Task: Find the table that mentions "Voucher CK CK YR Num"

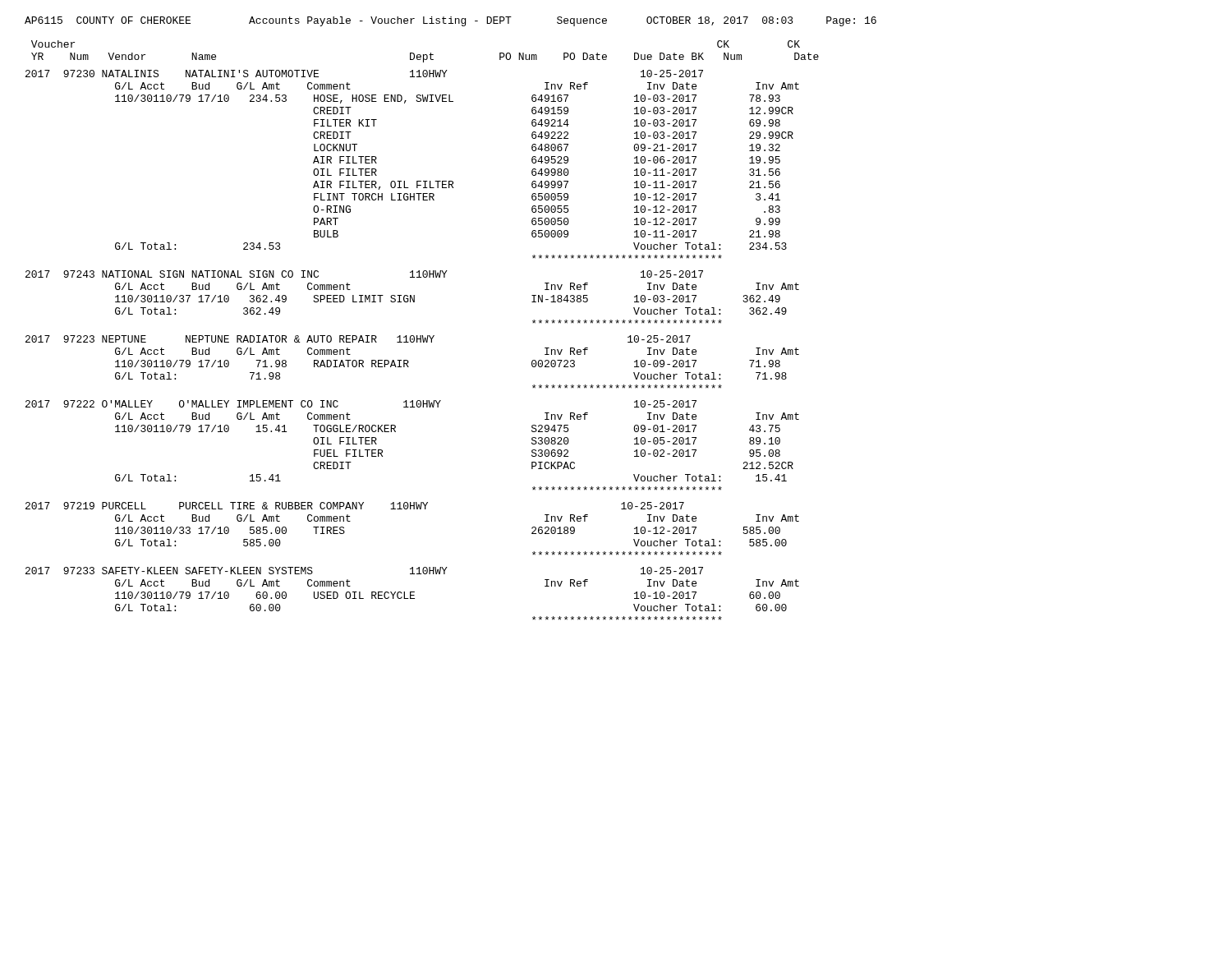Action: (x=616, y=333)
